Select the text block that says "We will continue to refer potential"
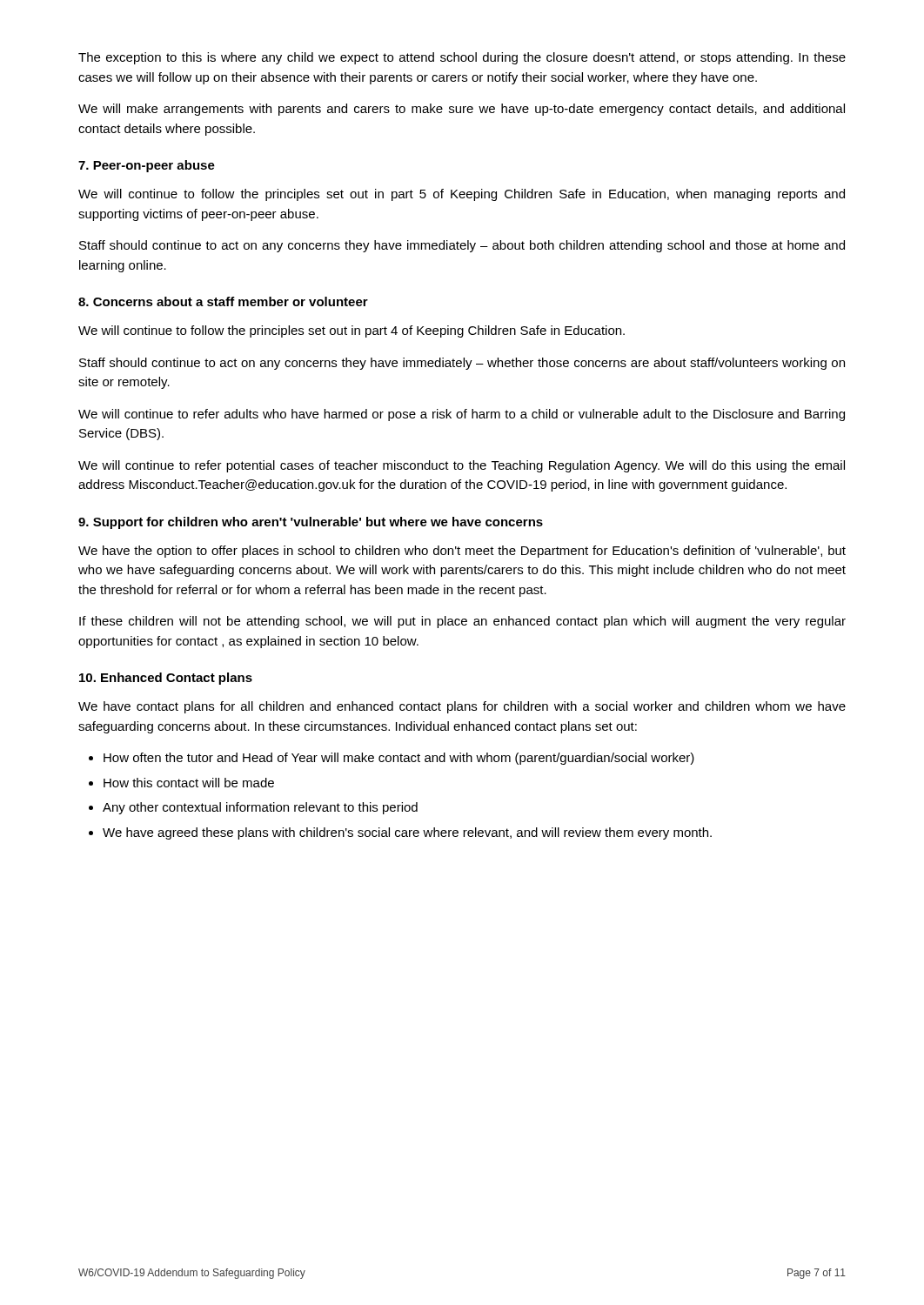This screenshot has height=1305, width=924. pyautogui.click(x=462, y=475)
